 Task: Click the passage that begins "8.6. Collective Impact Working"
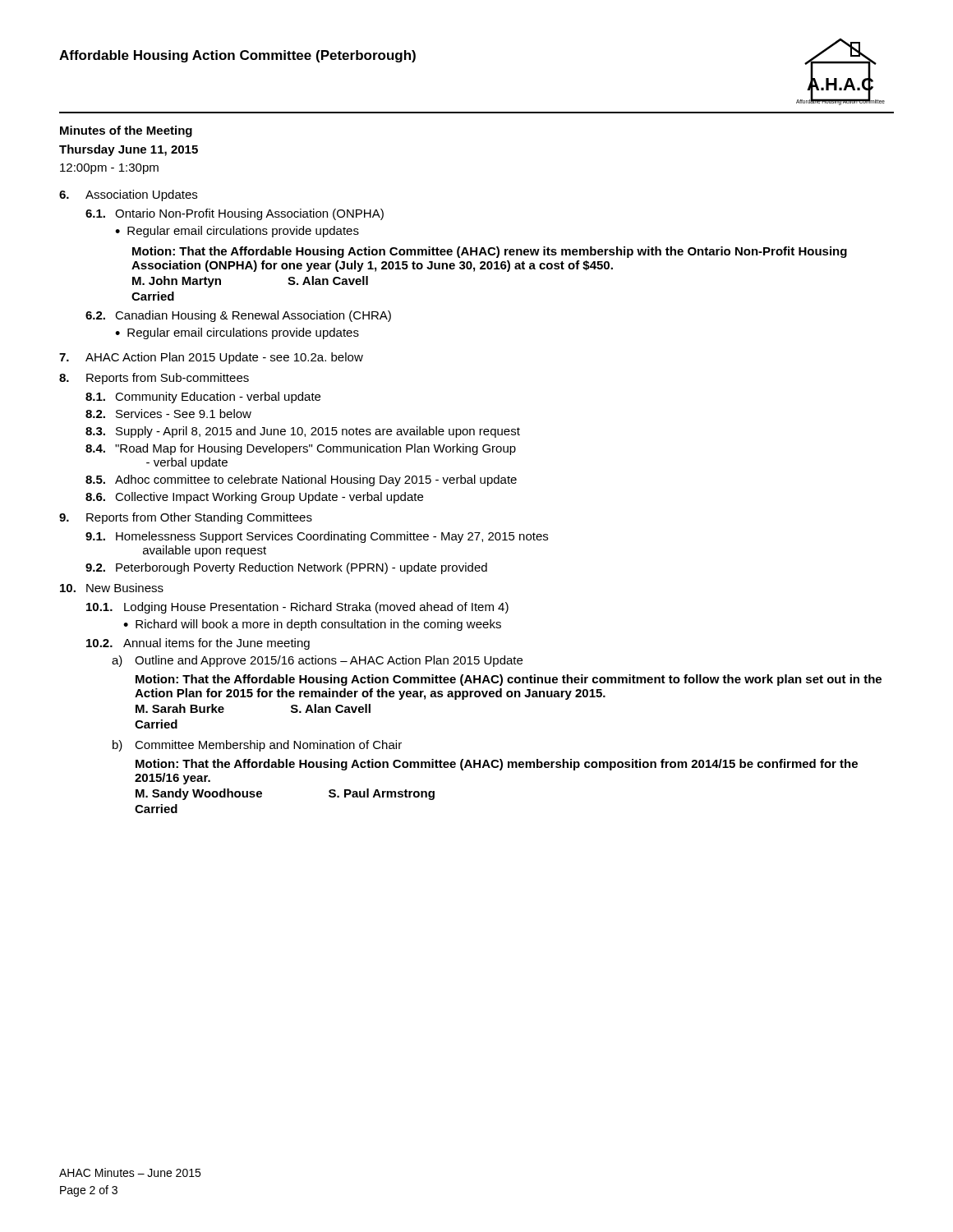[x=255, y=496]
